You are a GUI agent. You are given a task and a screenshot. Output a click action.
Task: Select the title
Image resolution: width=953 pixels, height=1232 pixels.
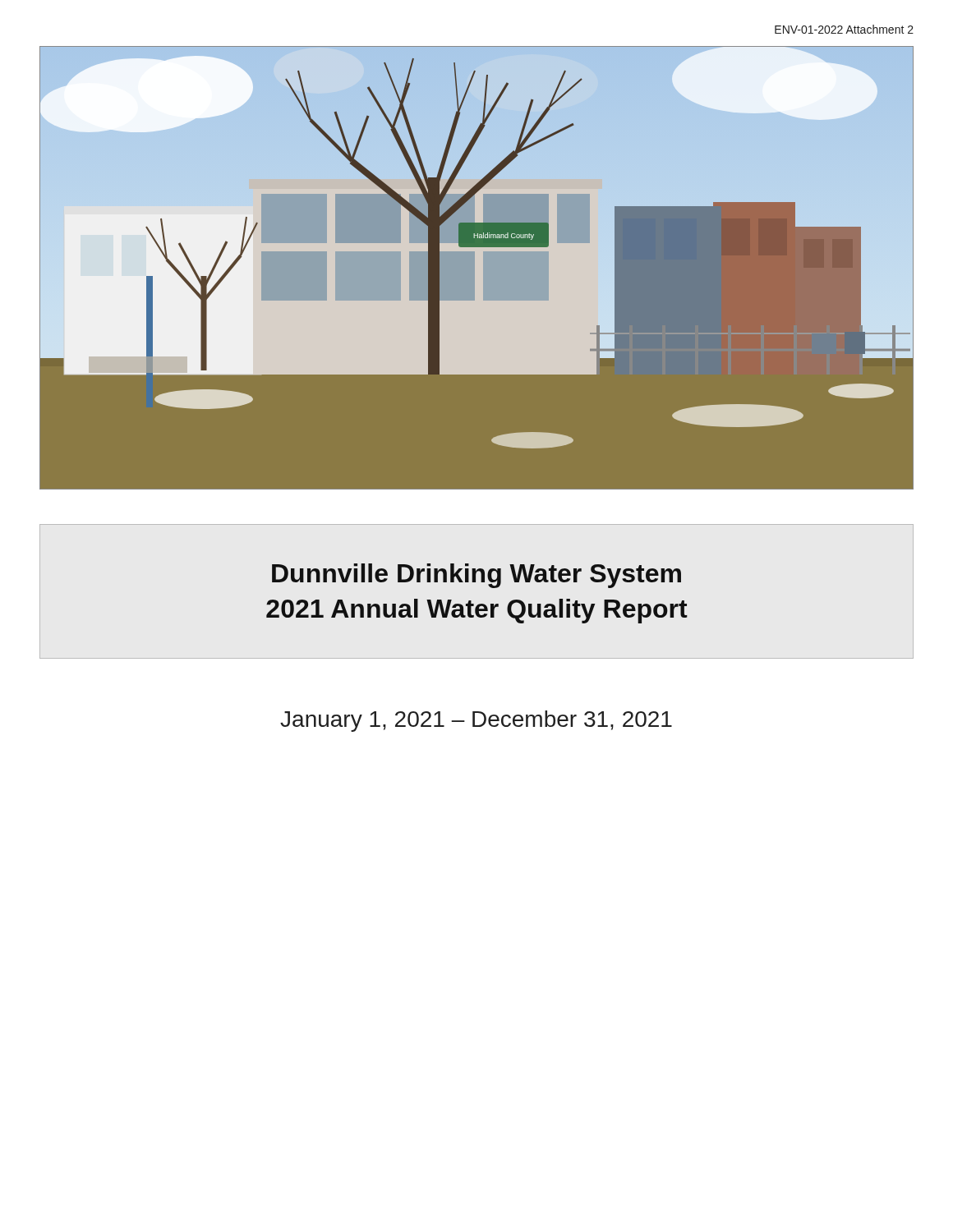pyautogui.click(x=476, y=591)
